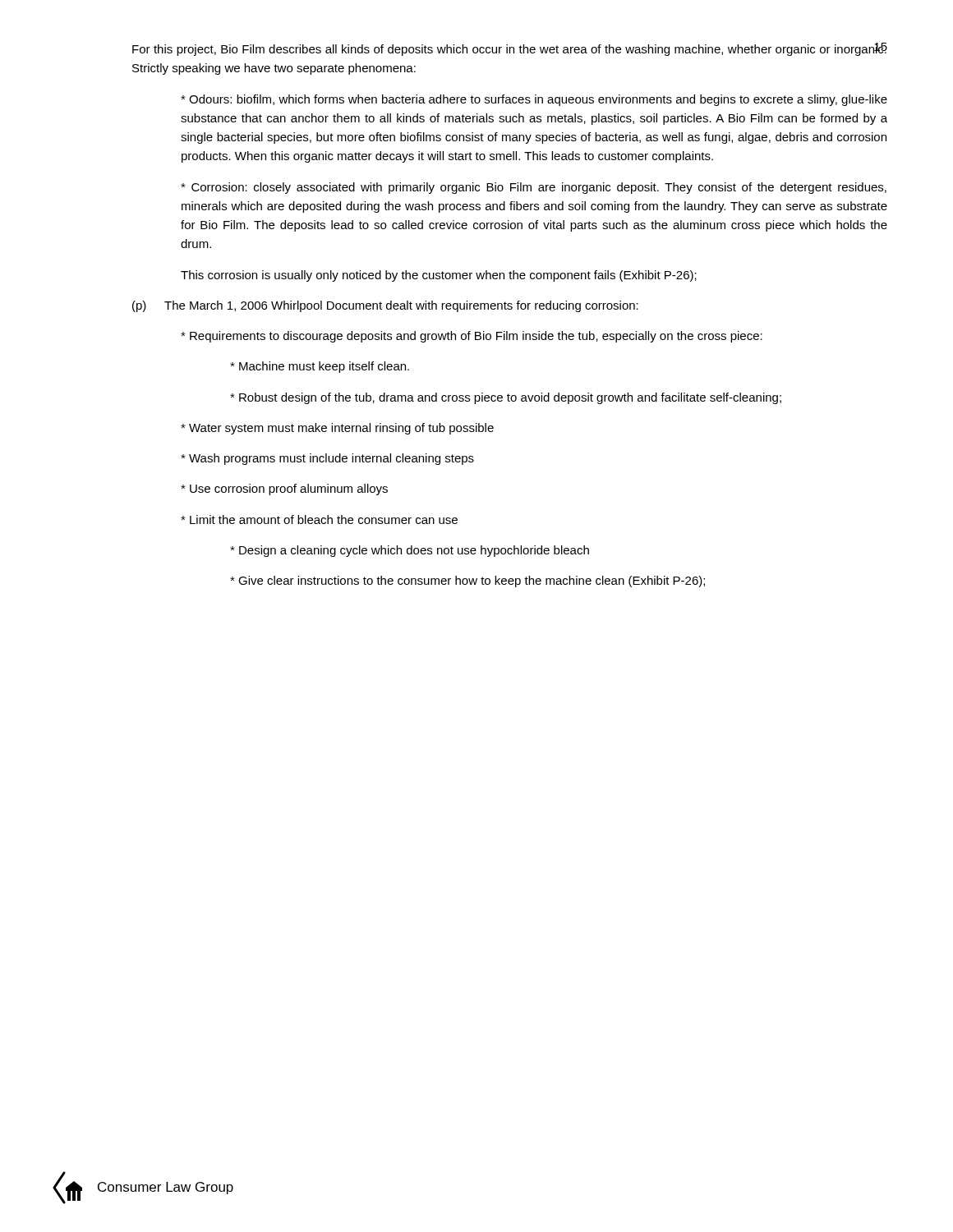953x1232 pixels.
Task: Click on the text starting "For this project, Bio Film"
Action: click(x=509, y=58)
